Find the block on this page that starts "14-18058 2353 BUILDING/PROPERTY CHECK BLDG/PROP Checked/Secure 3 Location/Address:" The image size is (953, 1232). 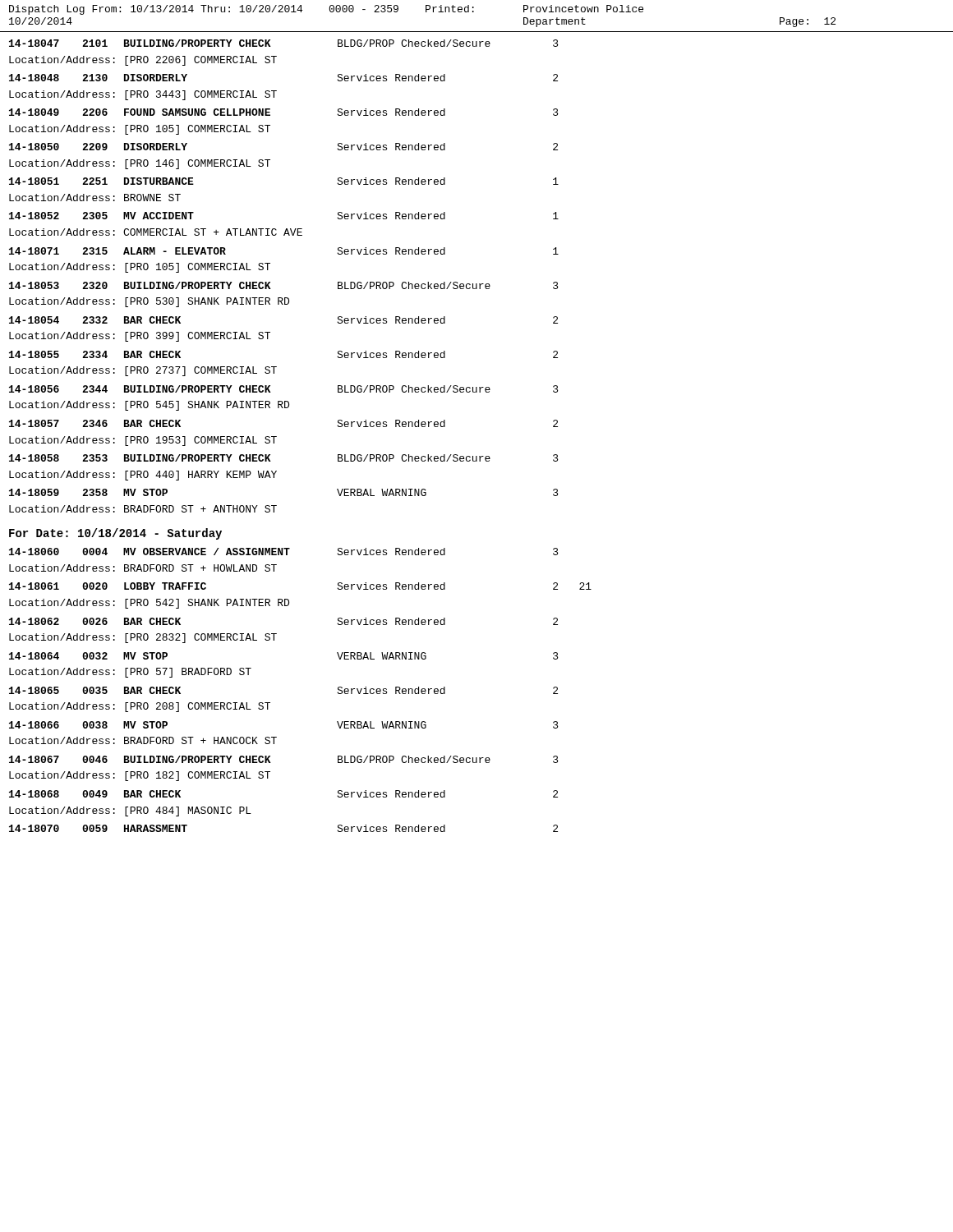point(476,467)
